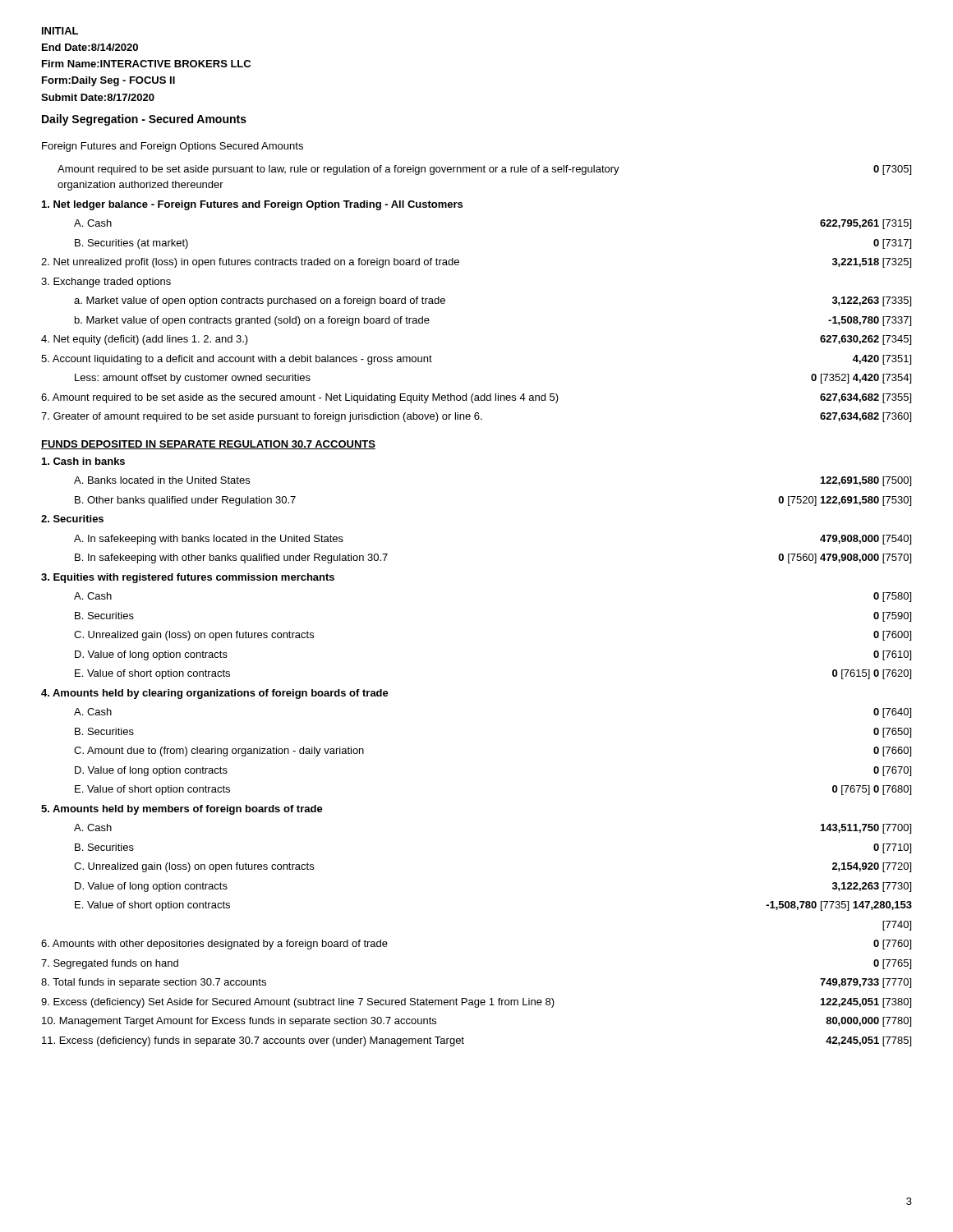Click on the passage starting "Net ledger balance - Foreign"
The height and width of the screenshot is (1232, 953).
pos(252,205)
